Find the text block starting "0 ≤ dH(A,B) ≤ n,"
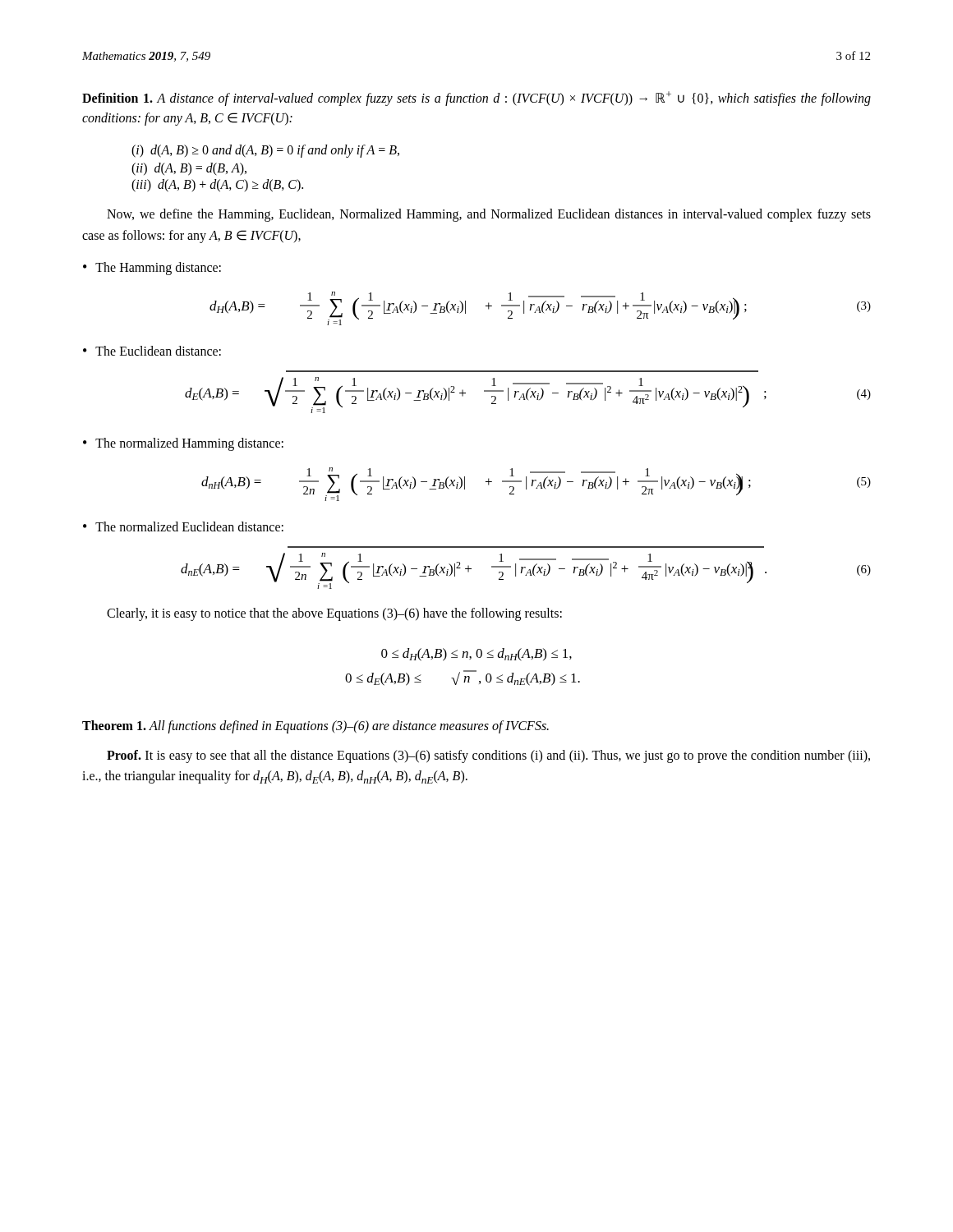 (476, 668)
